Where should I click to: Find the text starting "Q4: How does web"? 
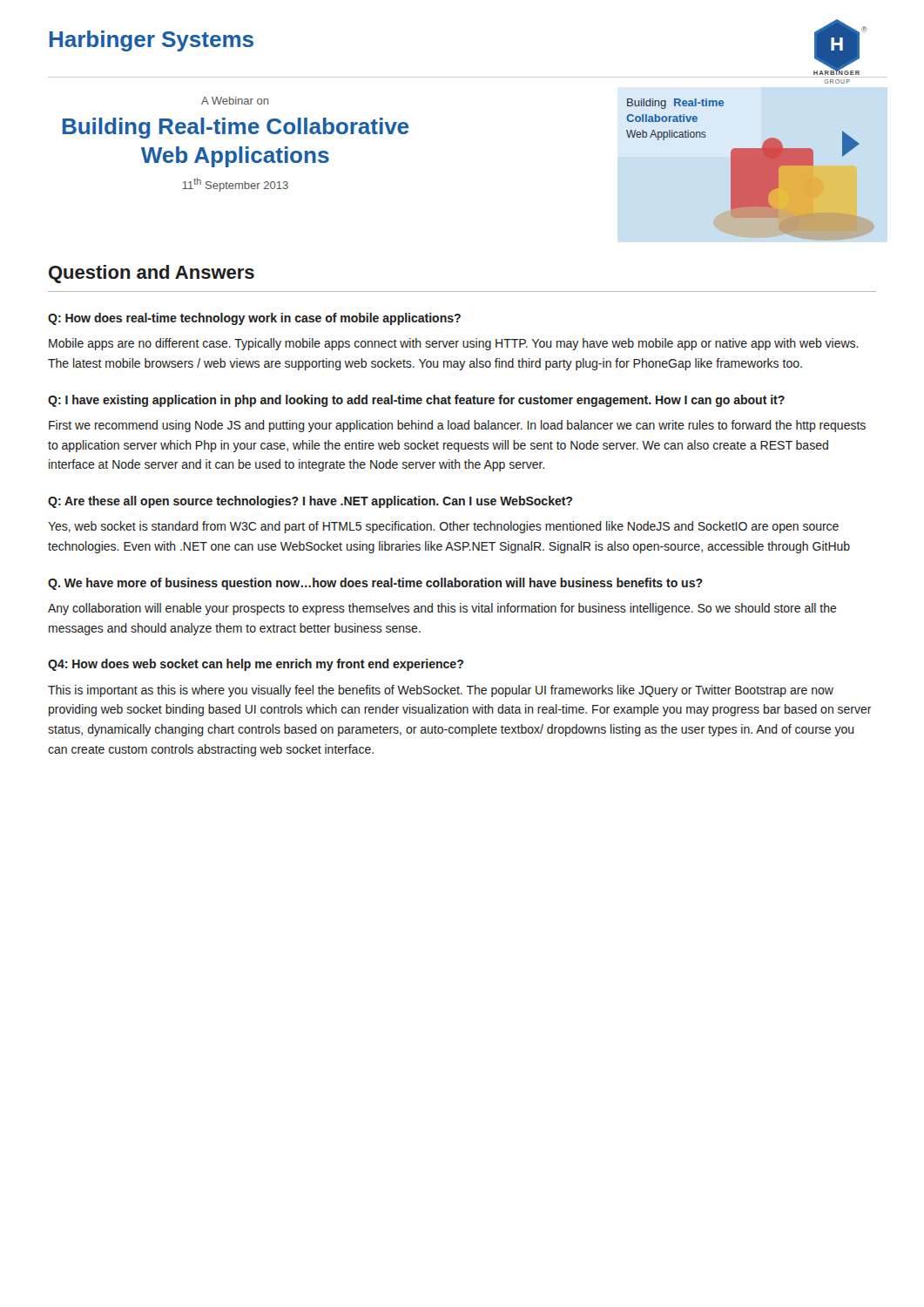point(256,664)
